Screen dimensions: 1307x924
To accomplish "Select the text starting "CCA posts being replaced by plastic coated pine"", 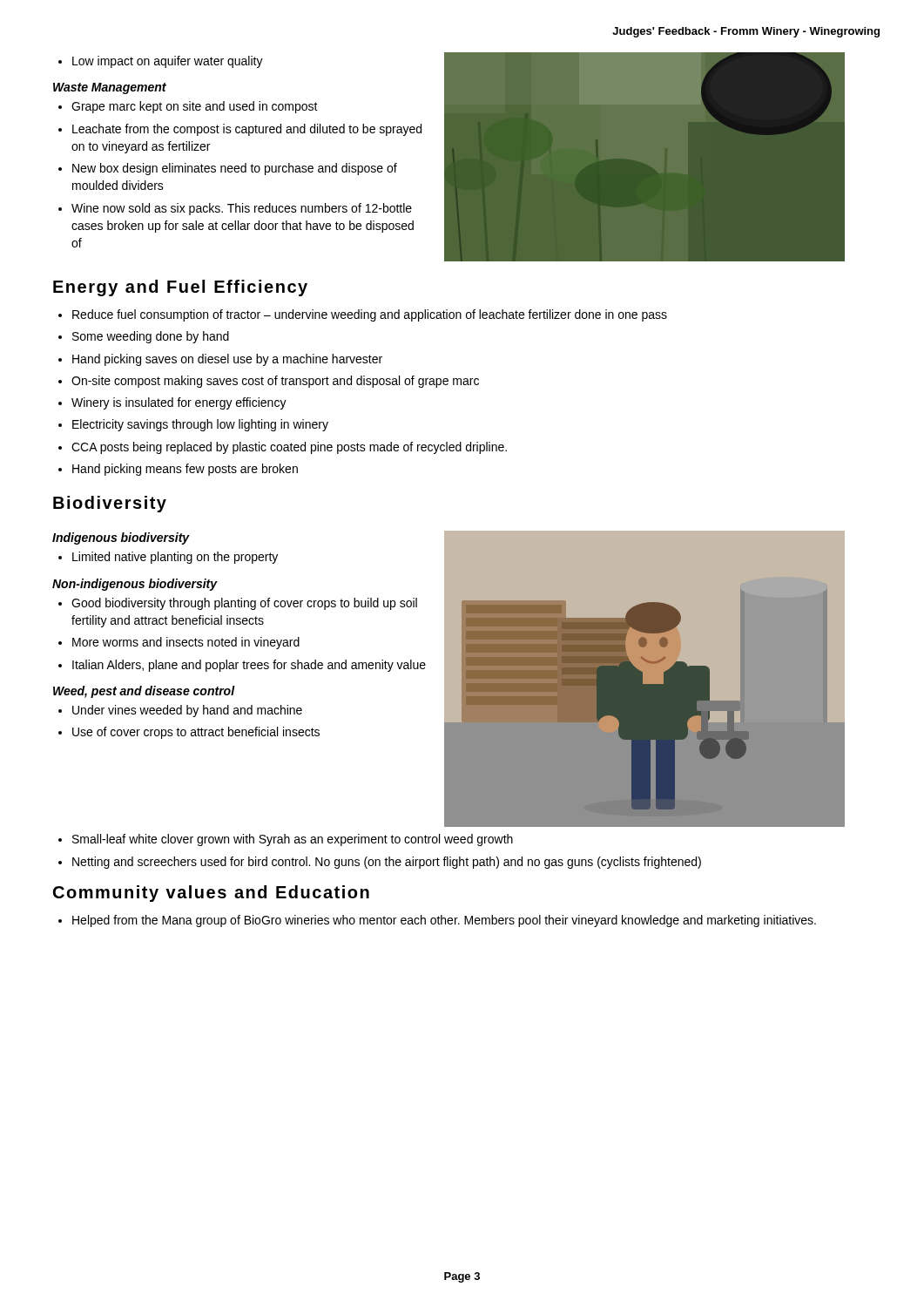I will (x=290, y=447).
